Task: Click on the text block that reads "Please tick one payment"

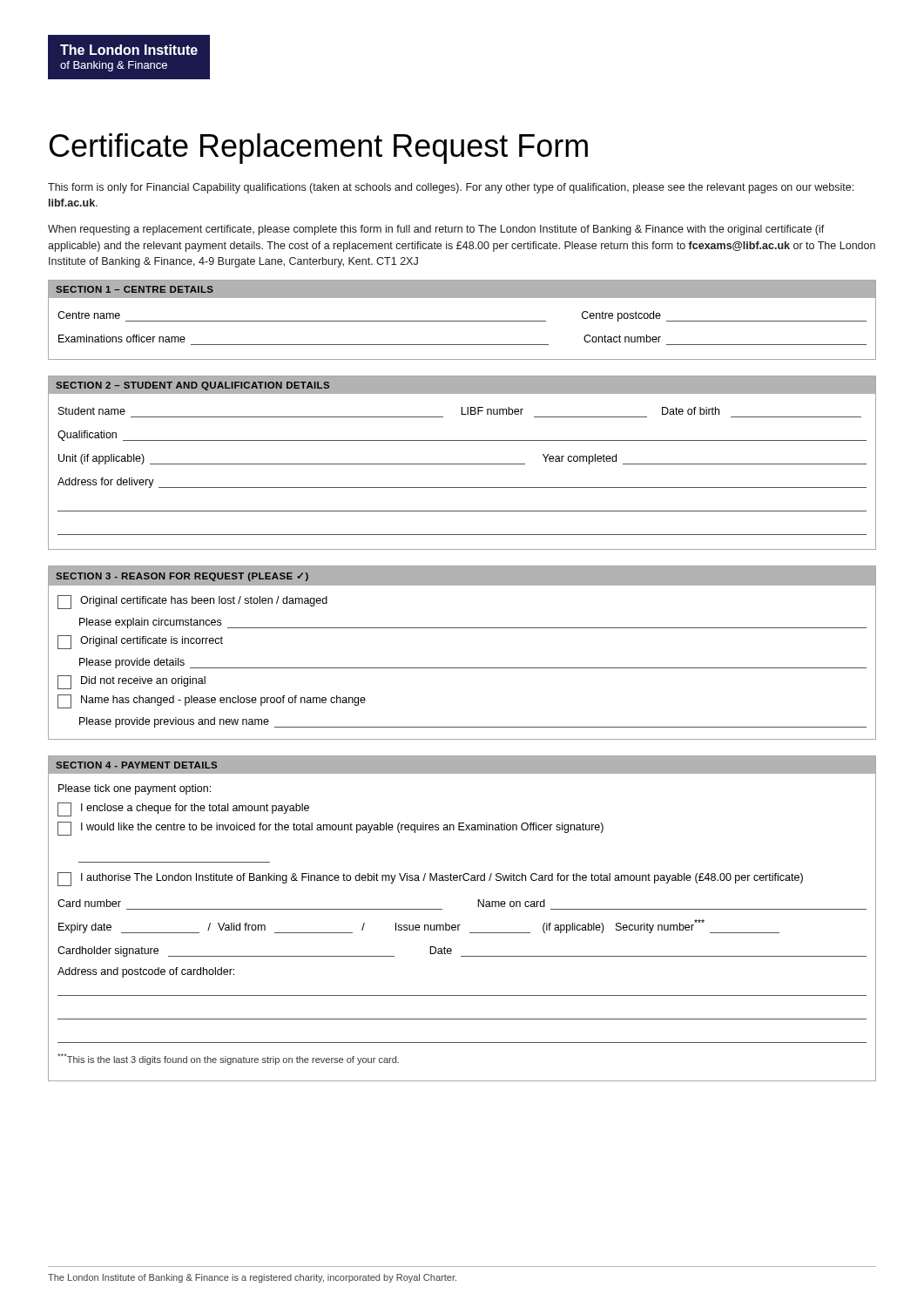Action: pos(135,788)
